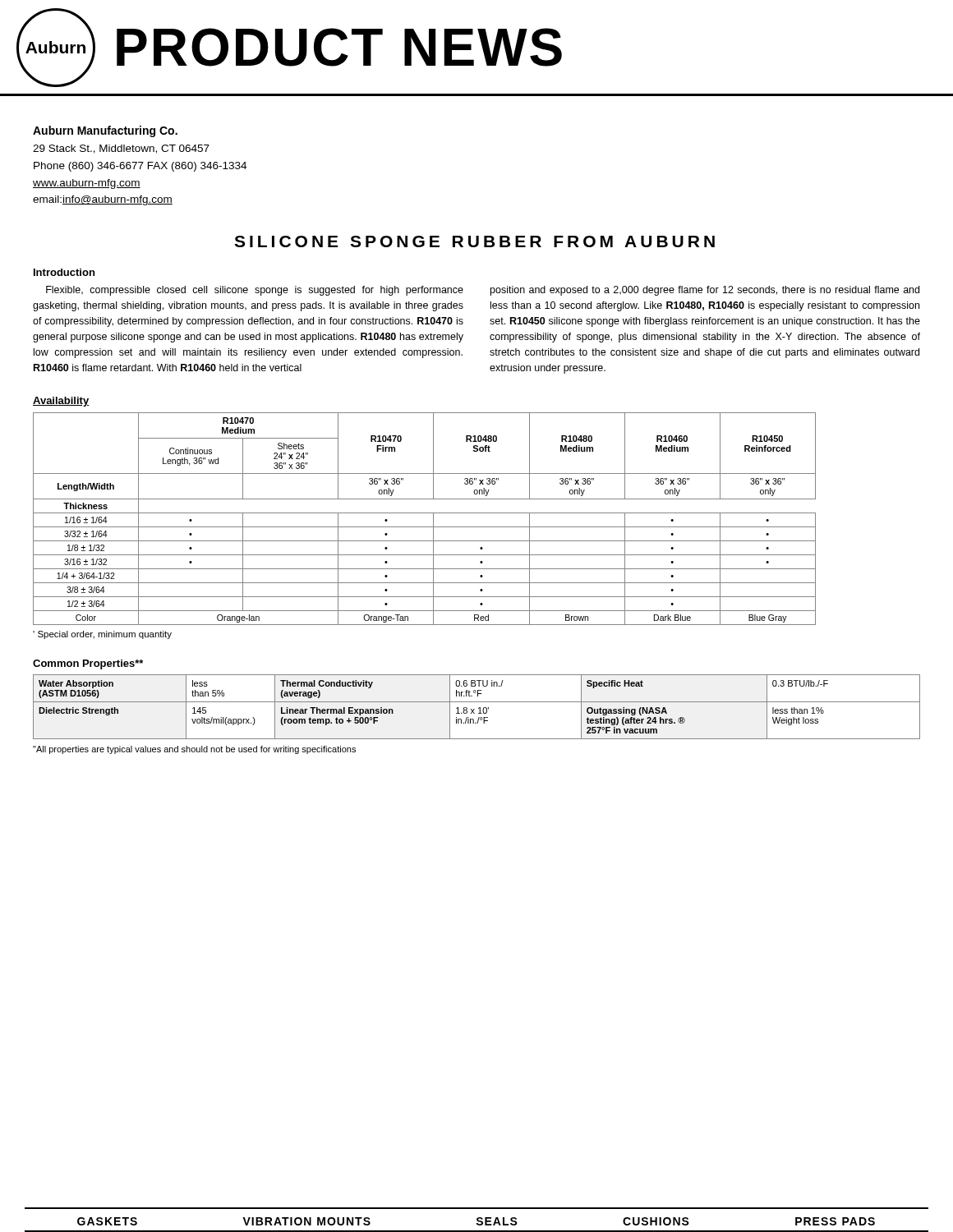953x1232 pixels.
Task: Locate the table with the text "36" x 36" only"
Action: tap(476, 519)
